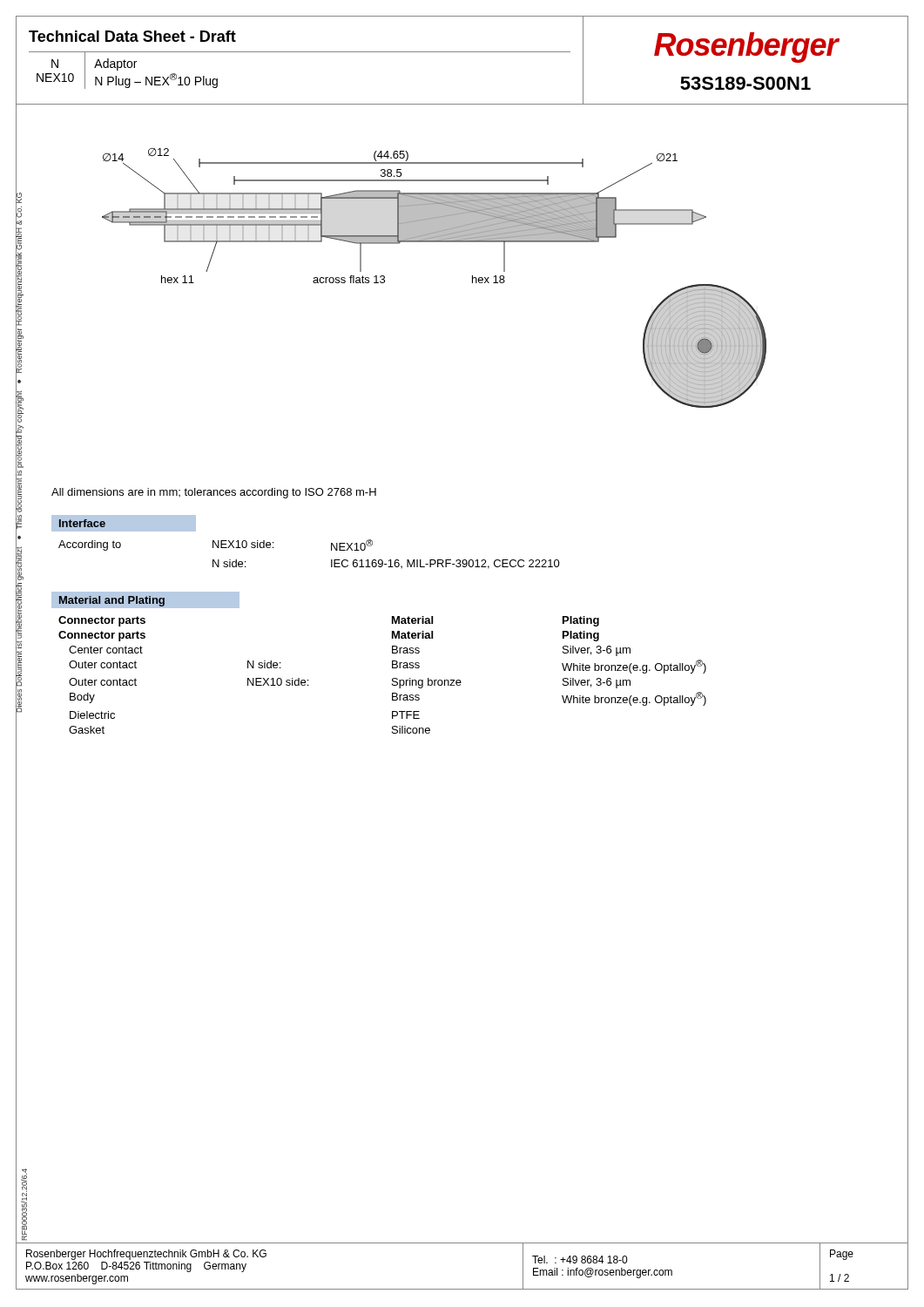
Task: Select a engineering diagram
Action: tap(469, 294)
